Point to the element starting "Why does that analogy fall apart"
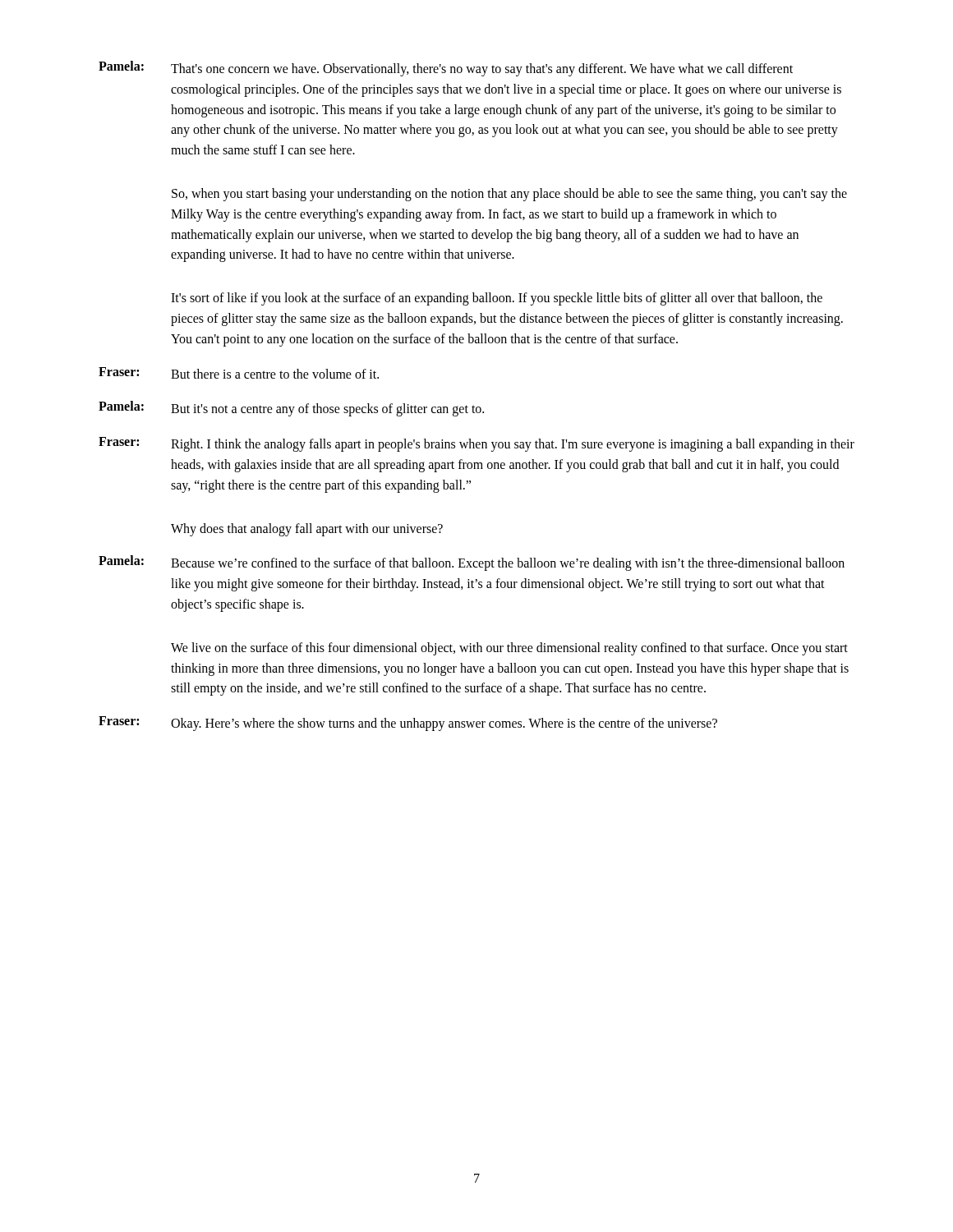The image size is (953, 1232). point(307,530)
